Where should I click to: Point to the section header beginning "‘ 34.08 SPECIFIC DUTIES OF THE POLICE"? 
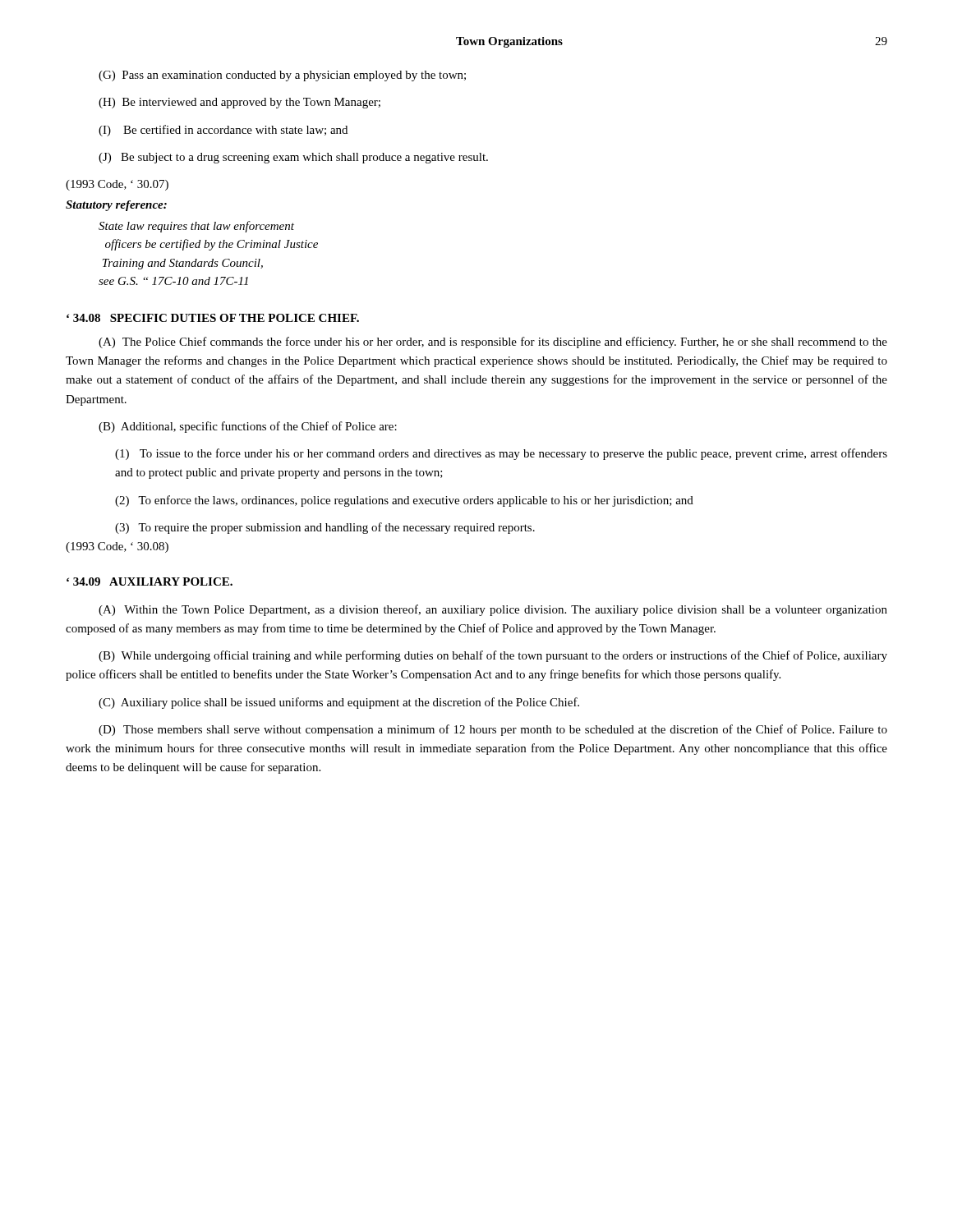pyautogui.click(x=213, y=317)
